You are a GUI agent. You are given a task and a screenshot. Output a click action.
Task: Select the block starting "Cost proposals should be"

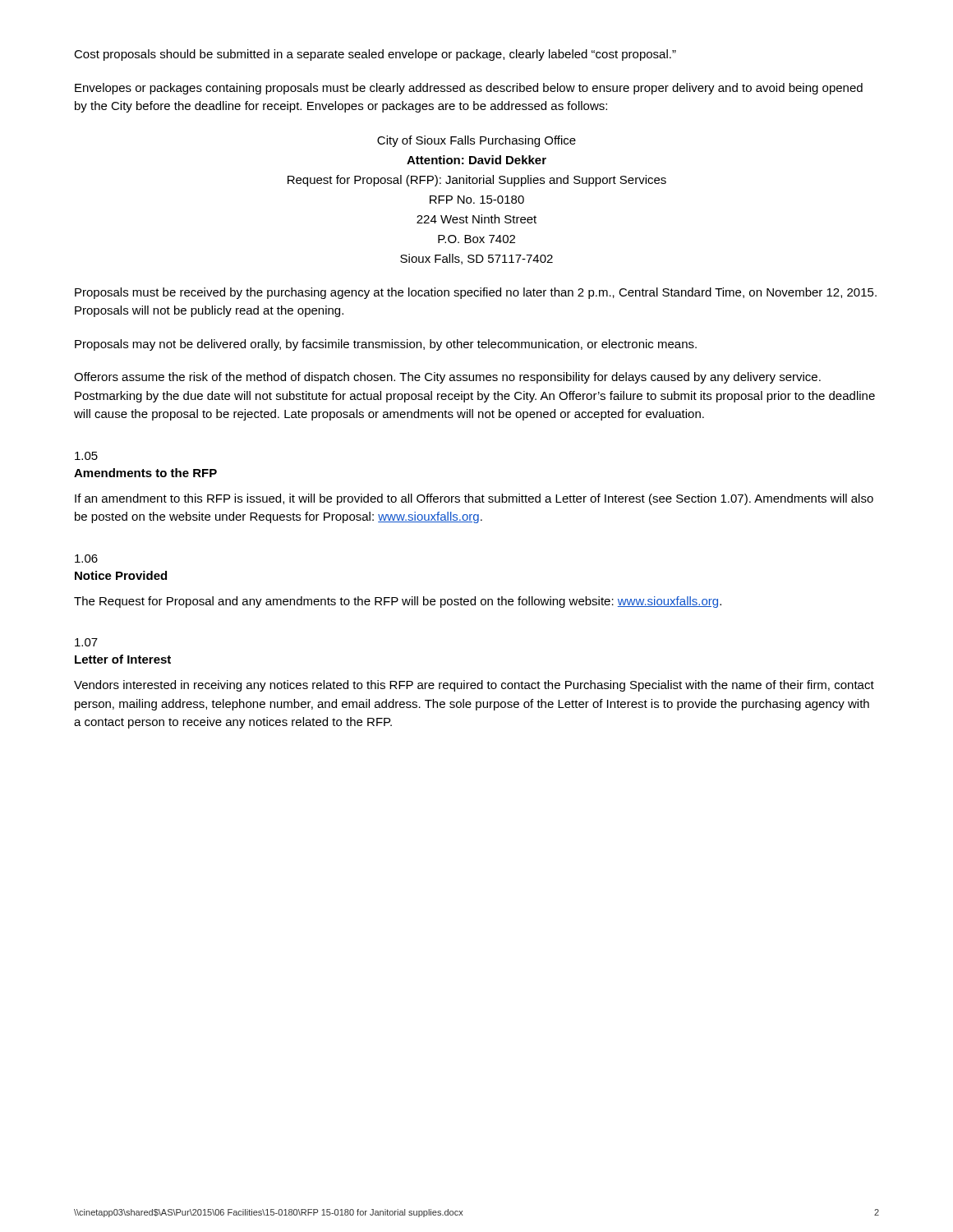tap(375, 54)
